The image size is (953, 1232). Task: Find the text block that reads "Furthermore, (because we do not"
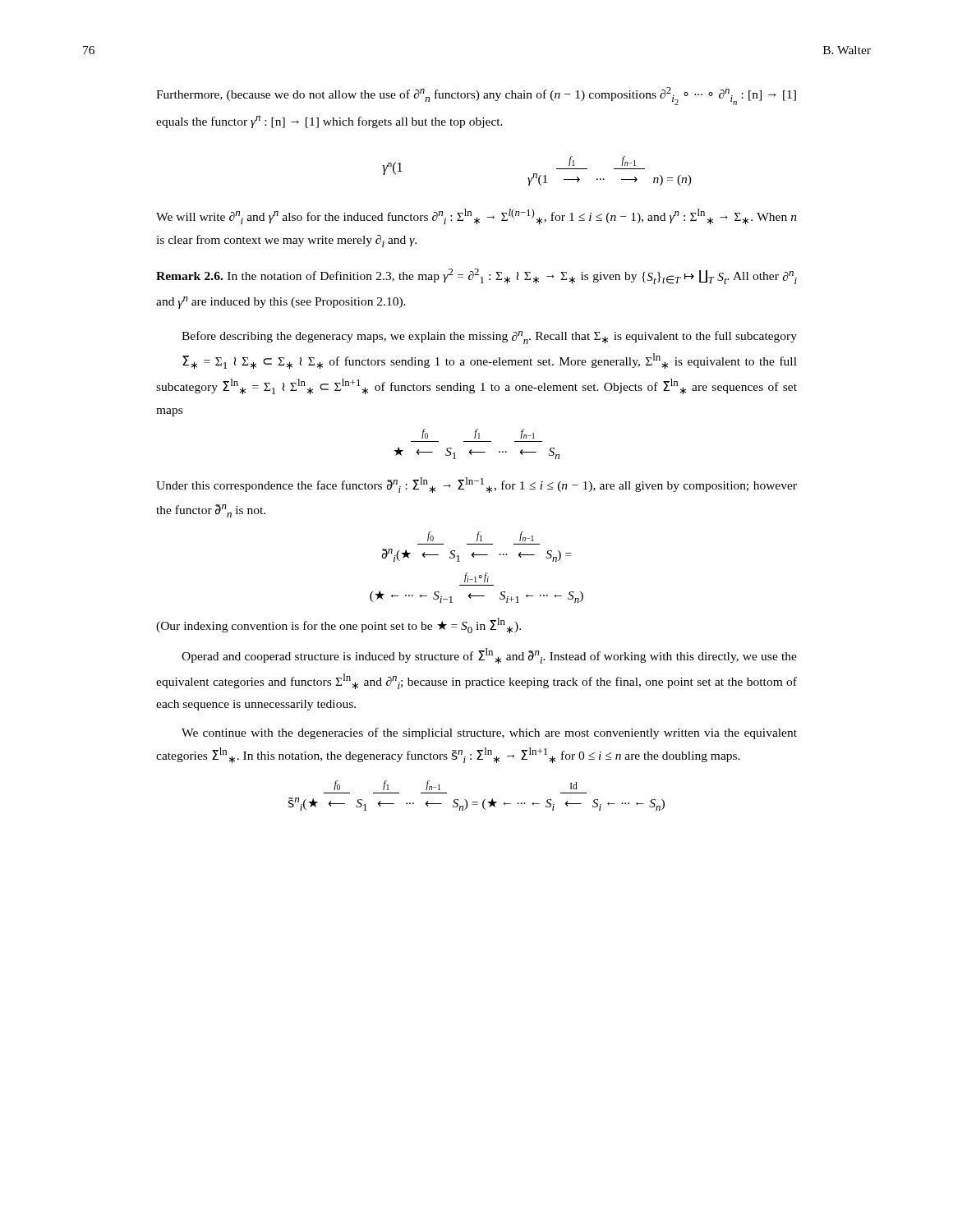476,106
